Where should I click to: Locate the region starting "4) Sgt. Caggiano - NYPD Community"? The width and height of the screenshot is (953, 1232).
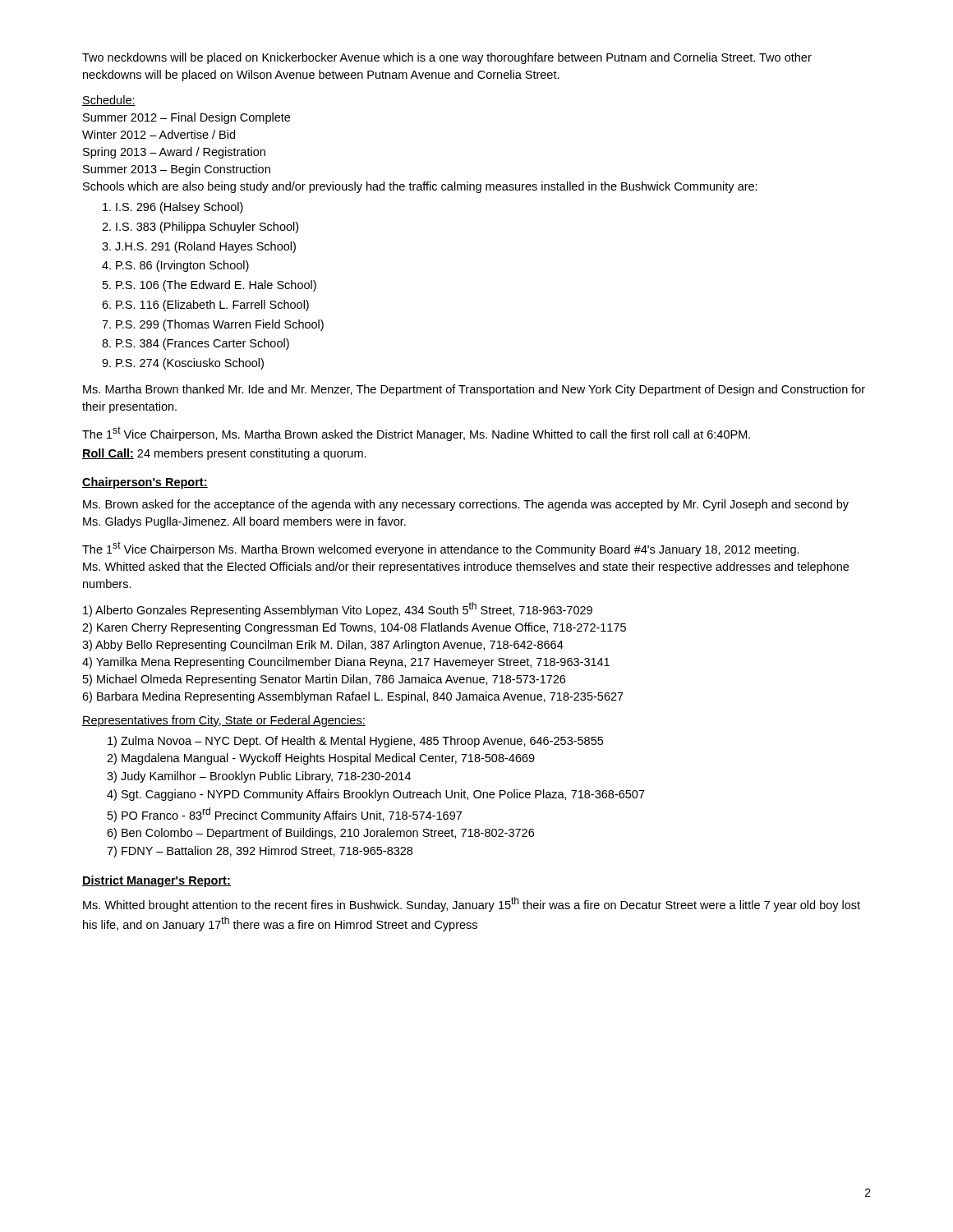coord(489,795)
